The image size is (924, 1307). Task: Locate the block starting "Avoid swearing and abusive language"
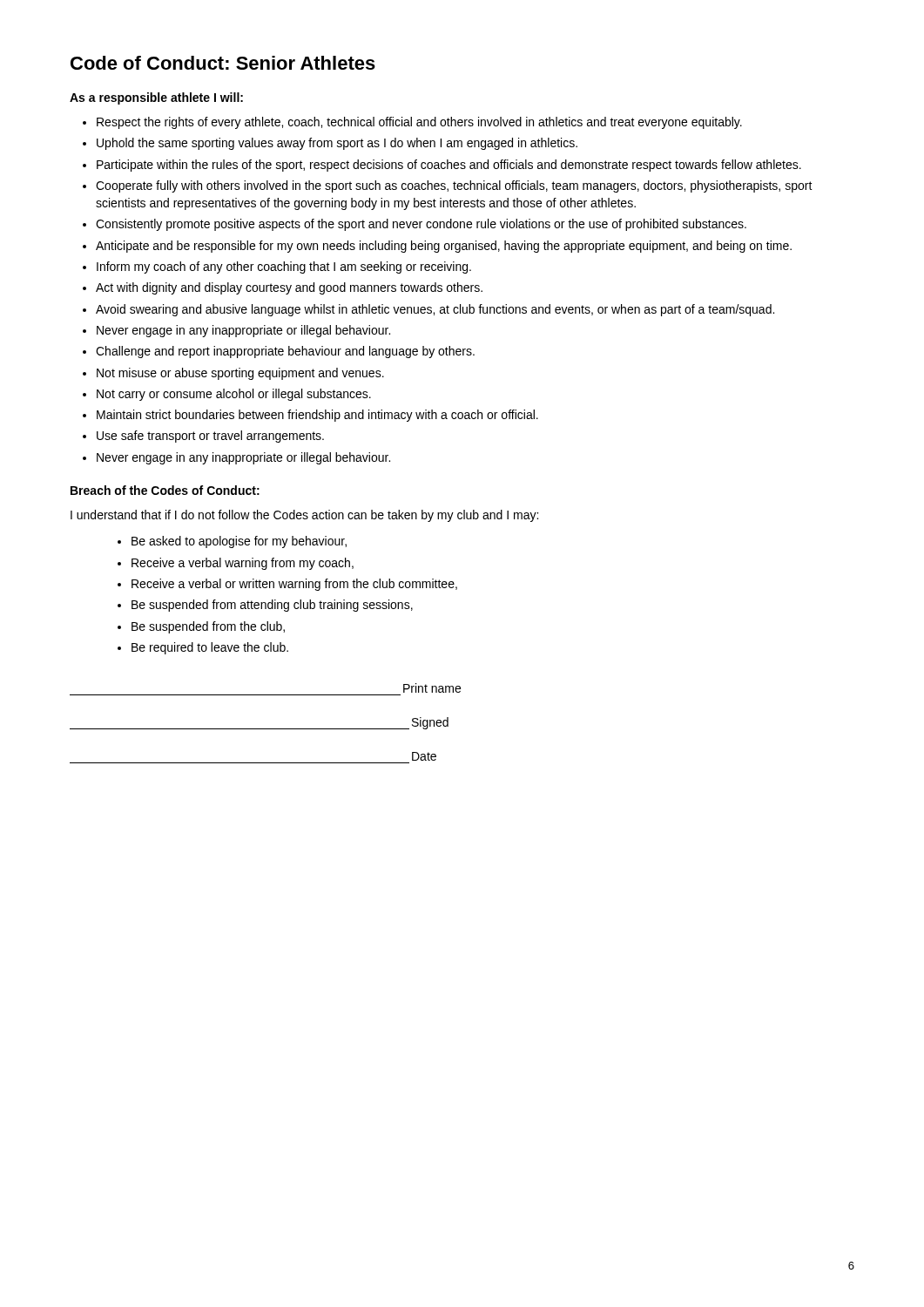436,309
